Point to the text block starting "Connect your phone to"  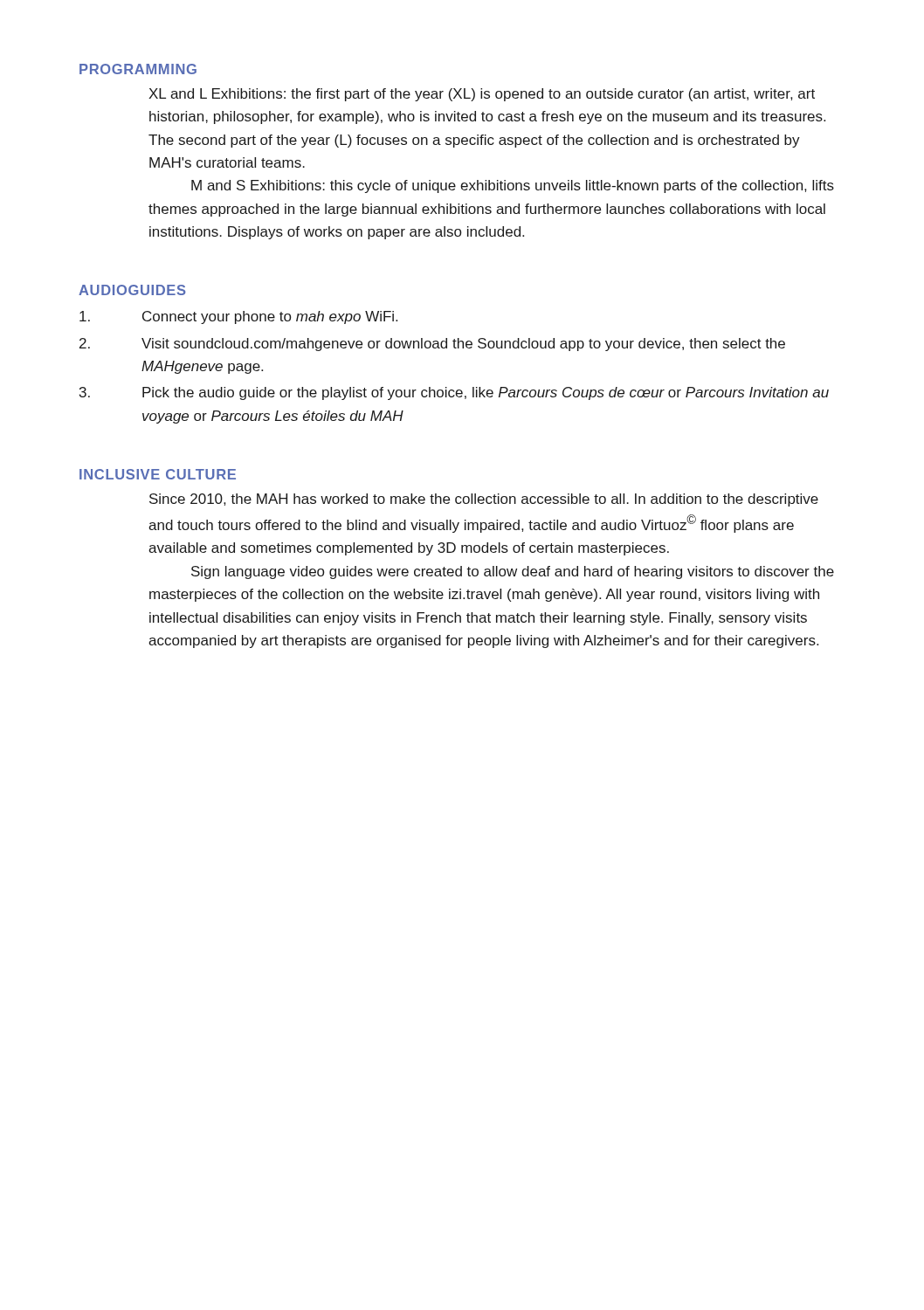click(x=238, y=317)
